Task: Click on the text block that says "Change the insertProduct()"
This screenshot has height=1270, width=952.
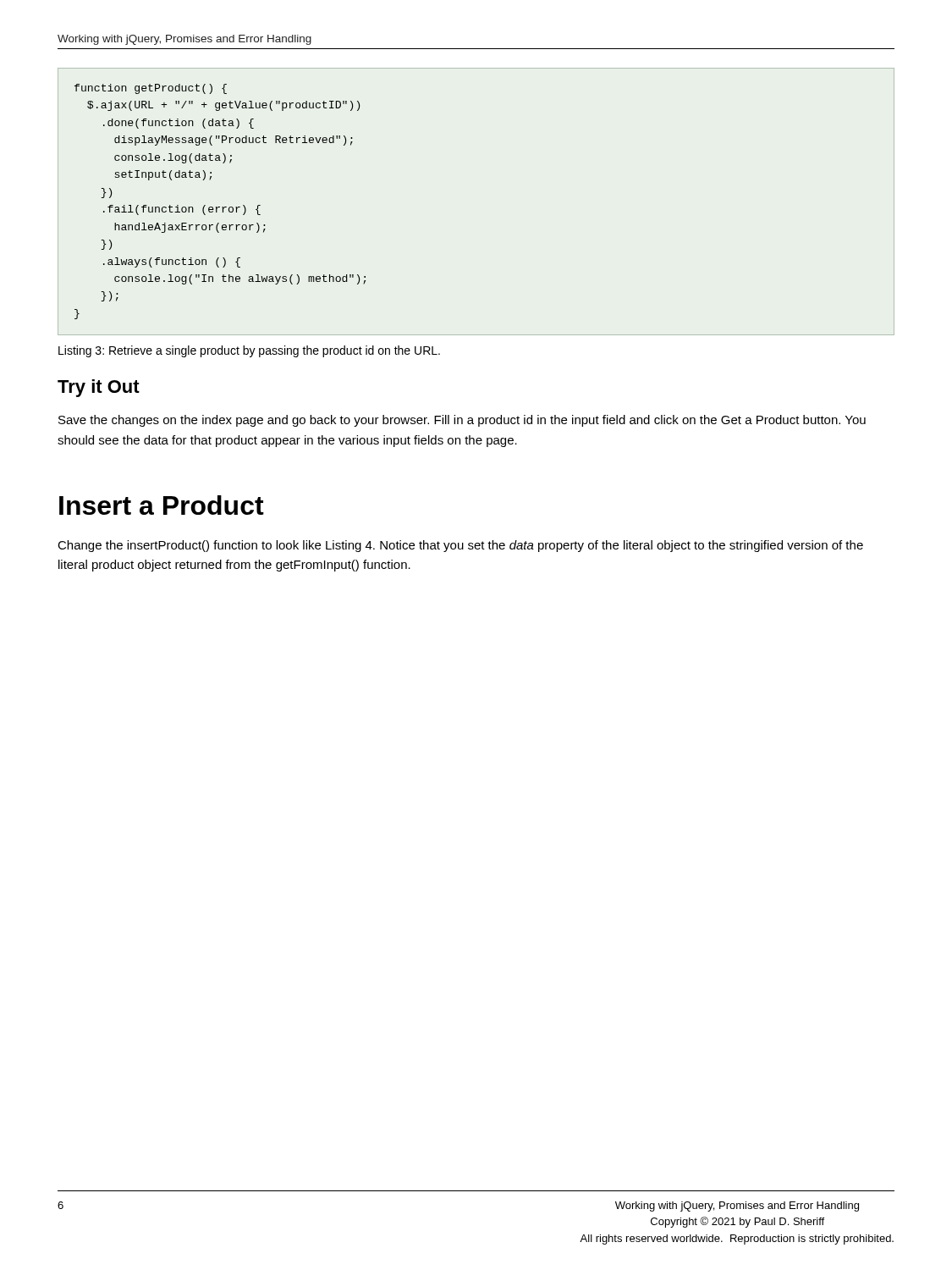Action: click(460, 555)
